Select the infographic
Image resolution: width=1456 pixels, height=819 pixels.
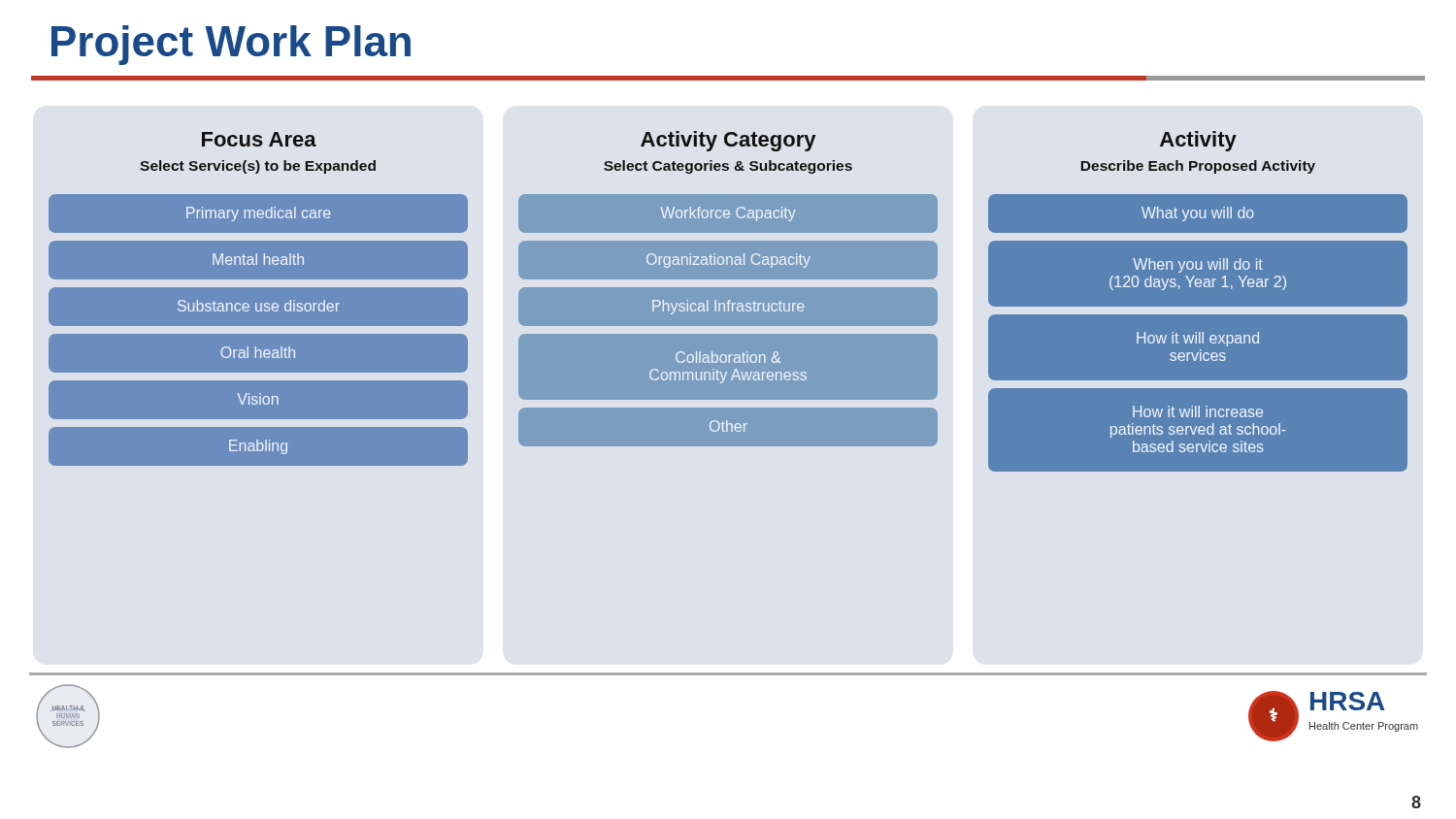(x=728, y=376)
